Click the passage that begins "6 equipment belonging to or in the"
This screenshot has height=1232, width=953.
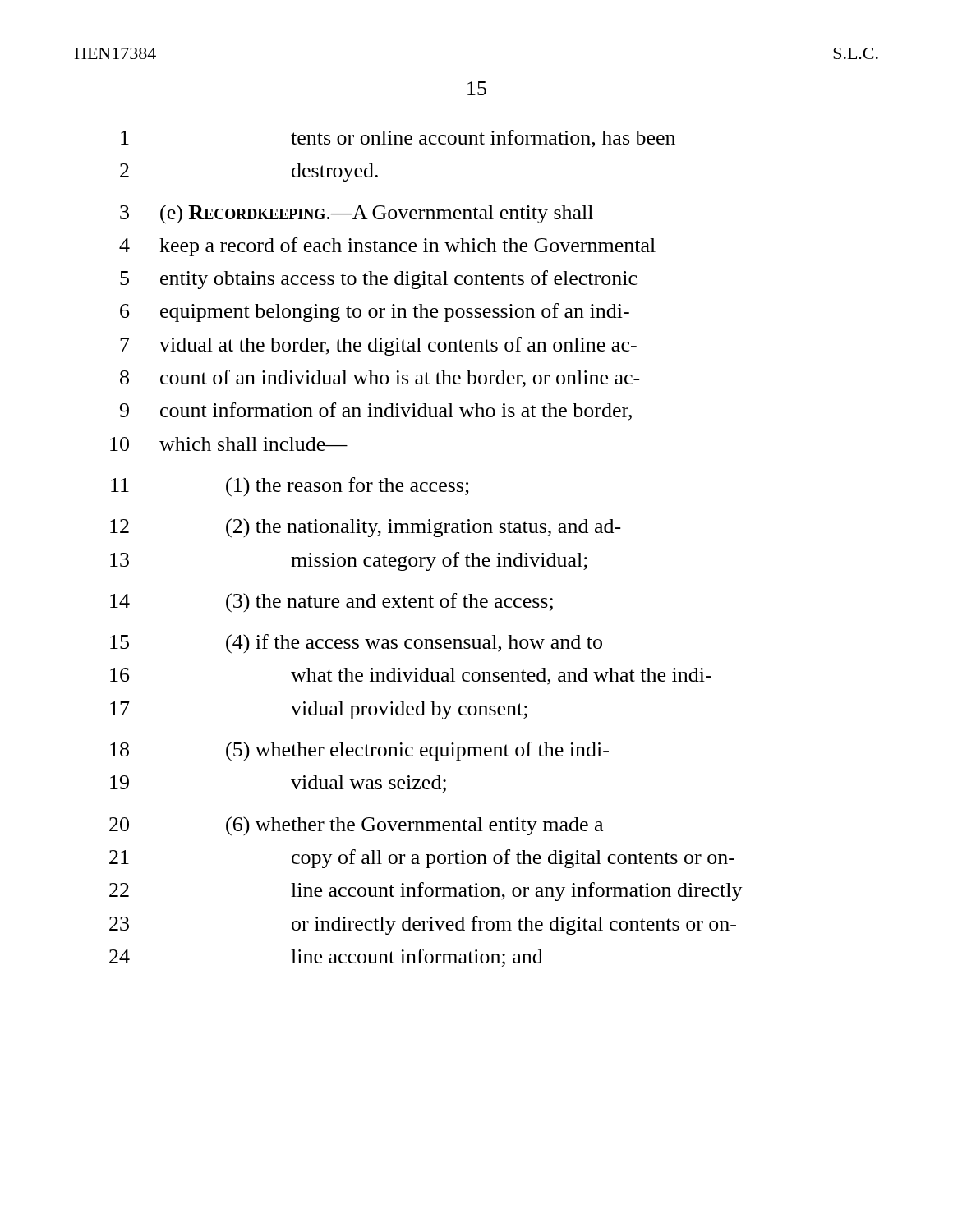[x=476, y=312]
